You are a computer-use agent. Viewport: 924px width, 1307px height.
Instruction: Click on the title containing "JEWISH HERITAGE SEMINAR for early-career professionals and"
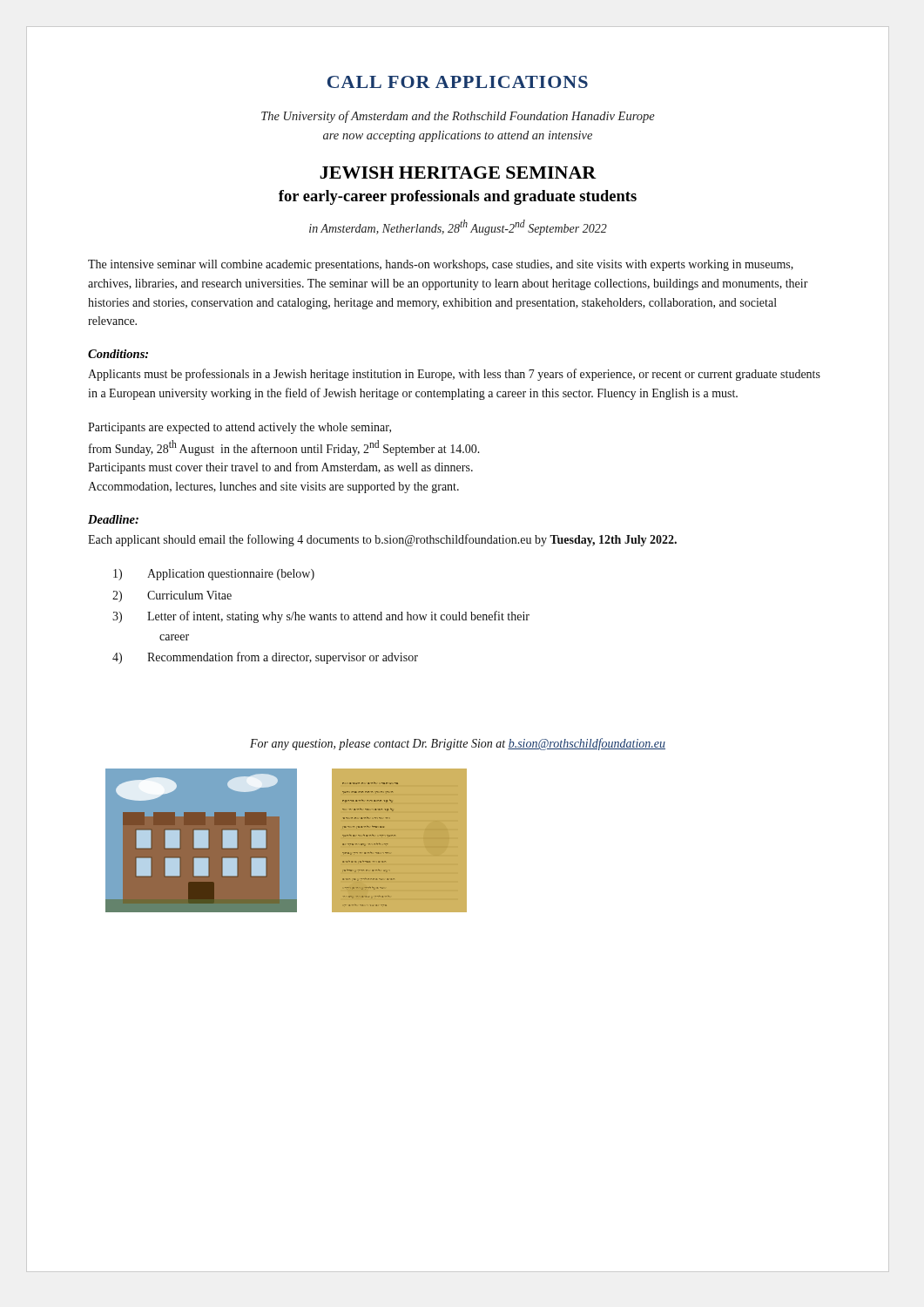pos(458,183)
